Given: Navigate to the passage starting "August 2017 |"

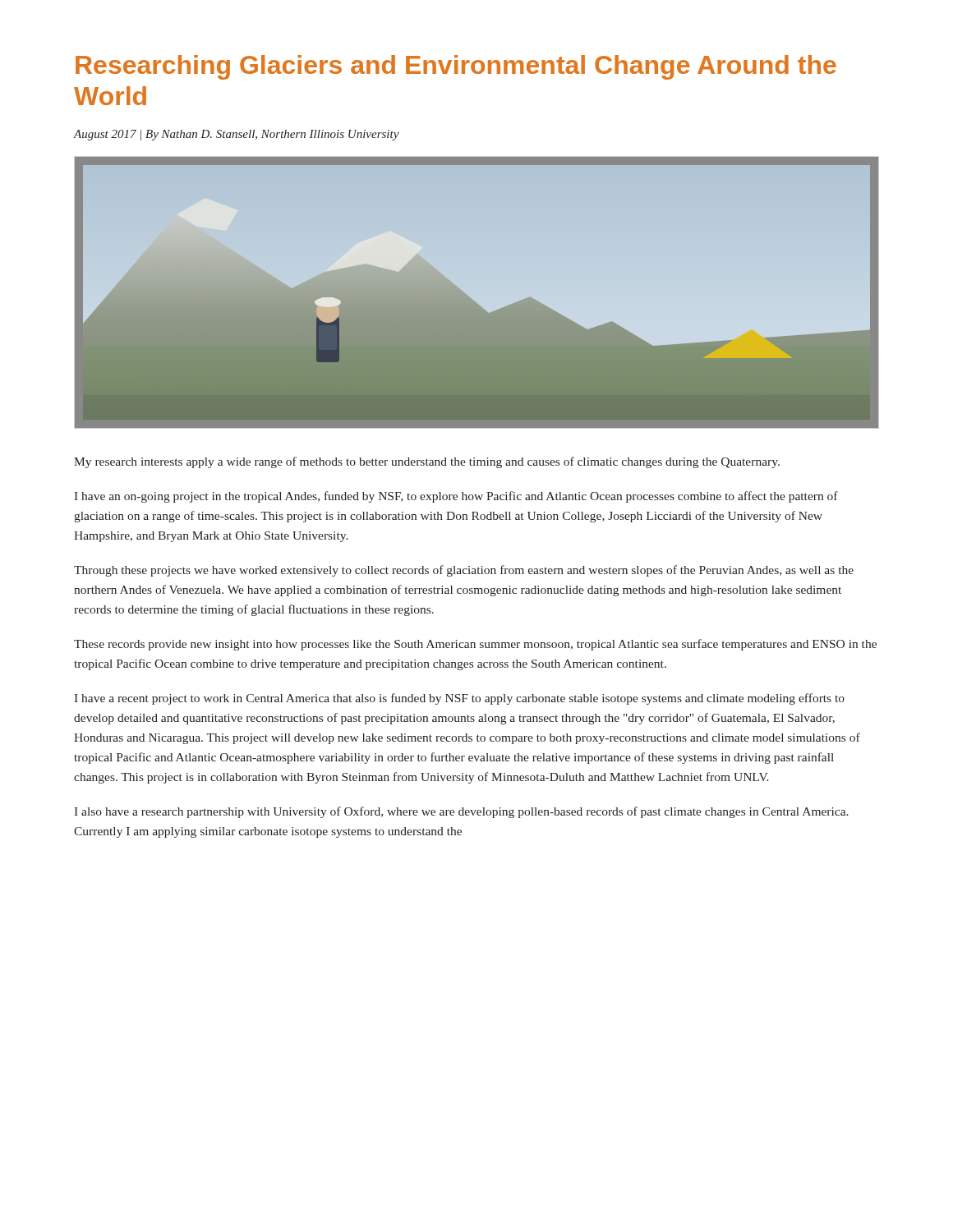Looking at the screenshot, I should pos(236,134).
